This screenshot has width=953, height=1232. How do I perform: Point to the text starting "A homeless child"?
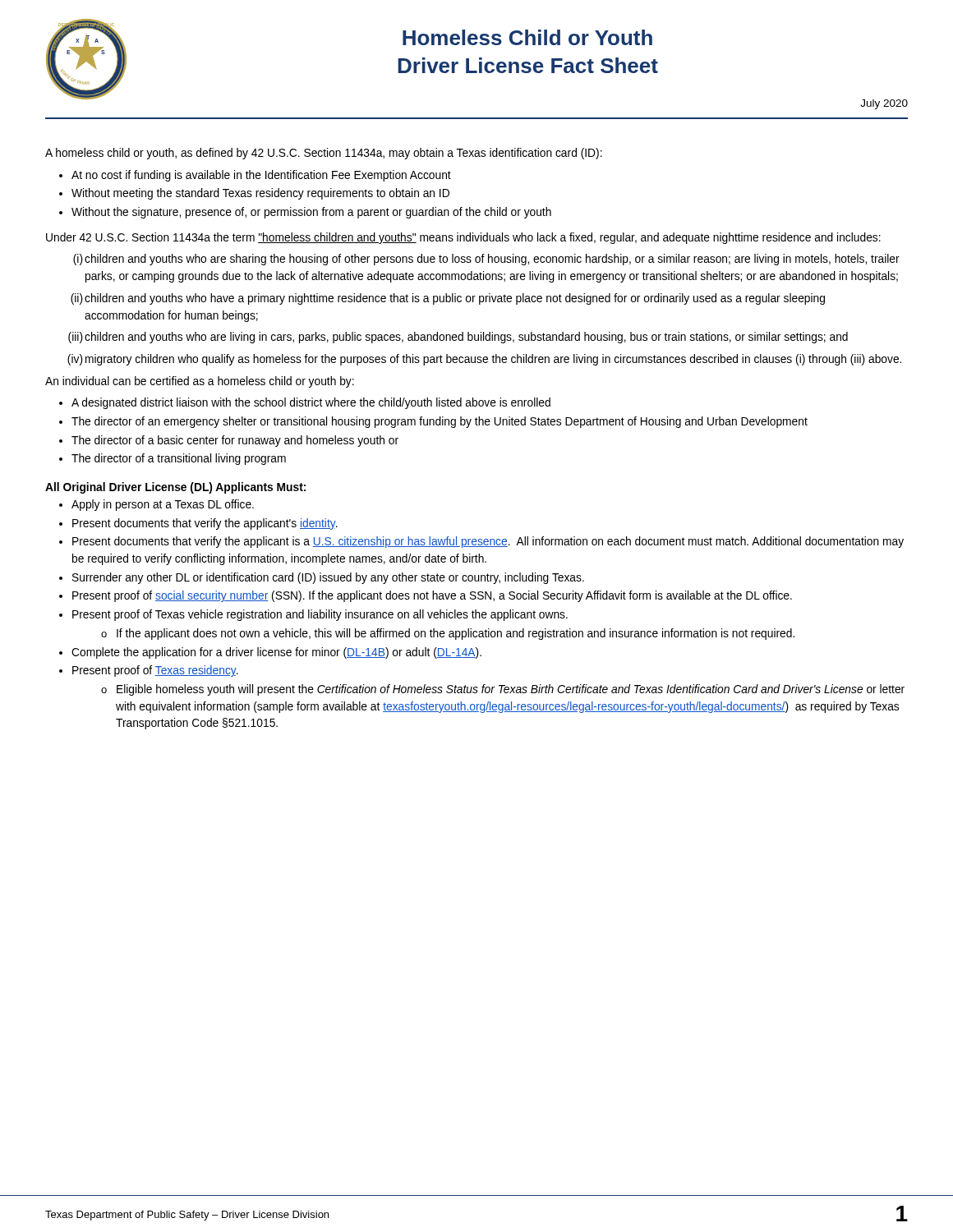(x=324, y=153)
